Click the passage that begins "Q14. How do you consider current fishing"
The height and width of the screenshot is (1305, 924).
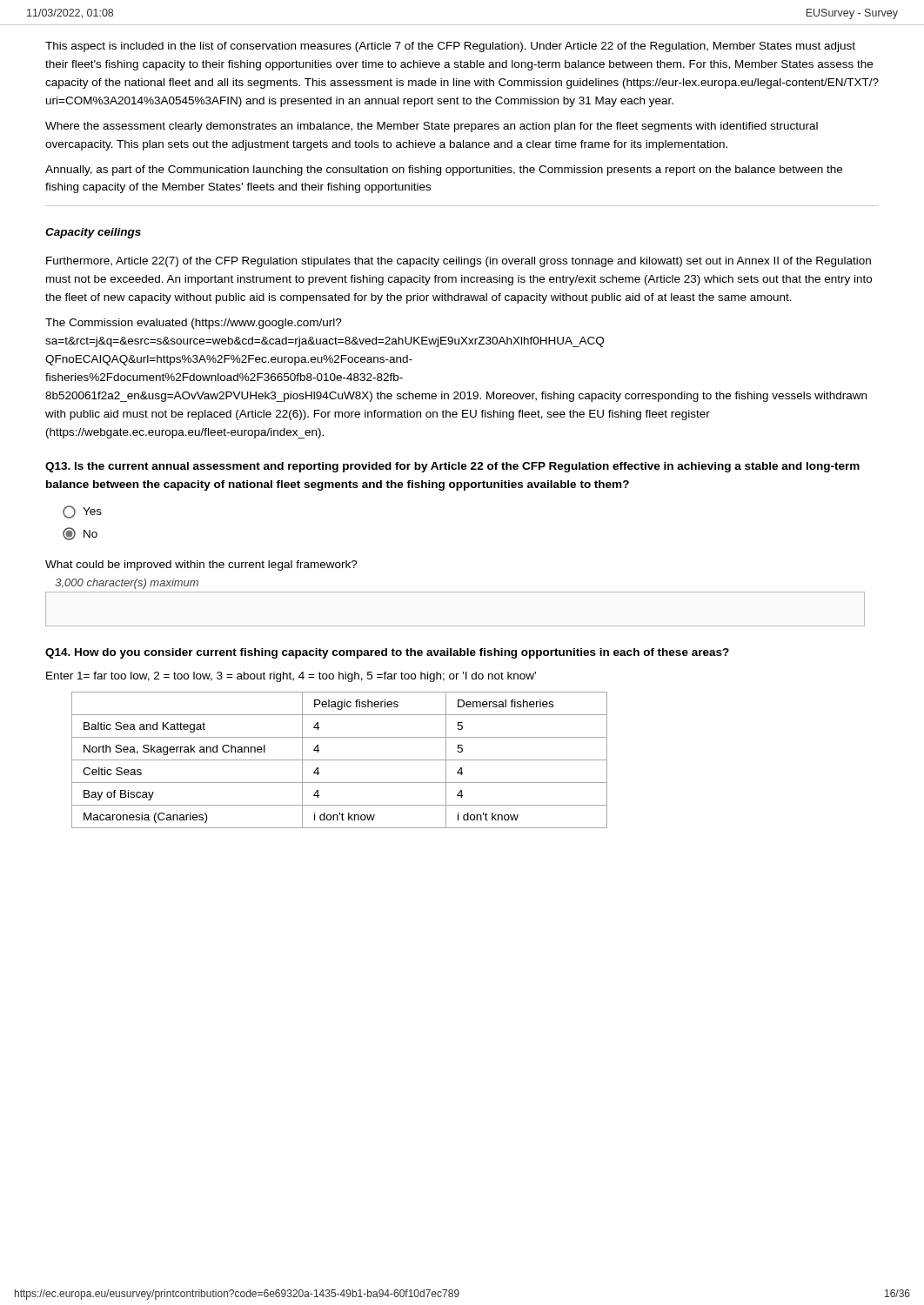387,652
